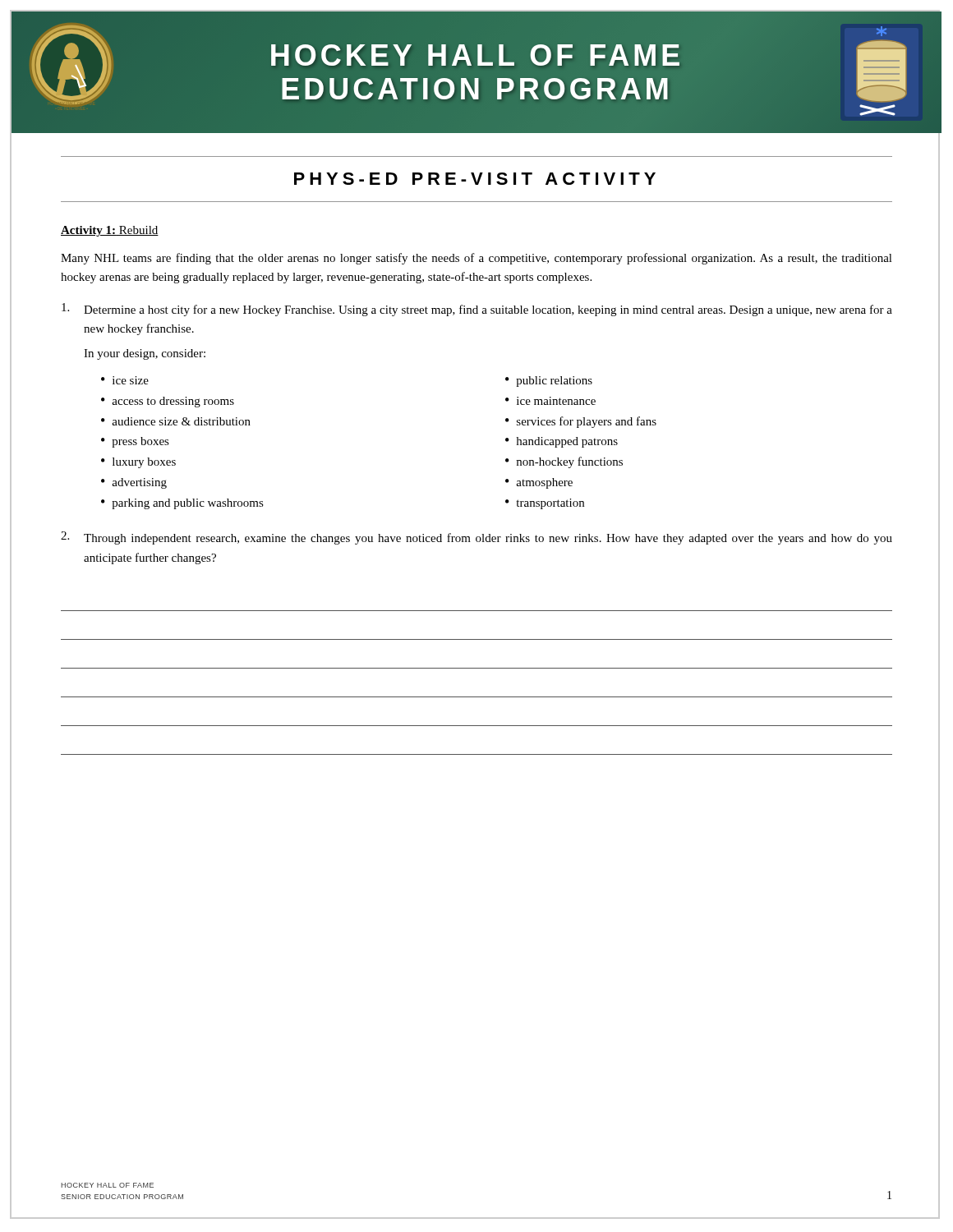The width and height of the screenshot is (953, 1232).
Task: Select the section header that says "Activity 1: Rebuild"
Action: click(x=109, y=230)
